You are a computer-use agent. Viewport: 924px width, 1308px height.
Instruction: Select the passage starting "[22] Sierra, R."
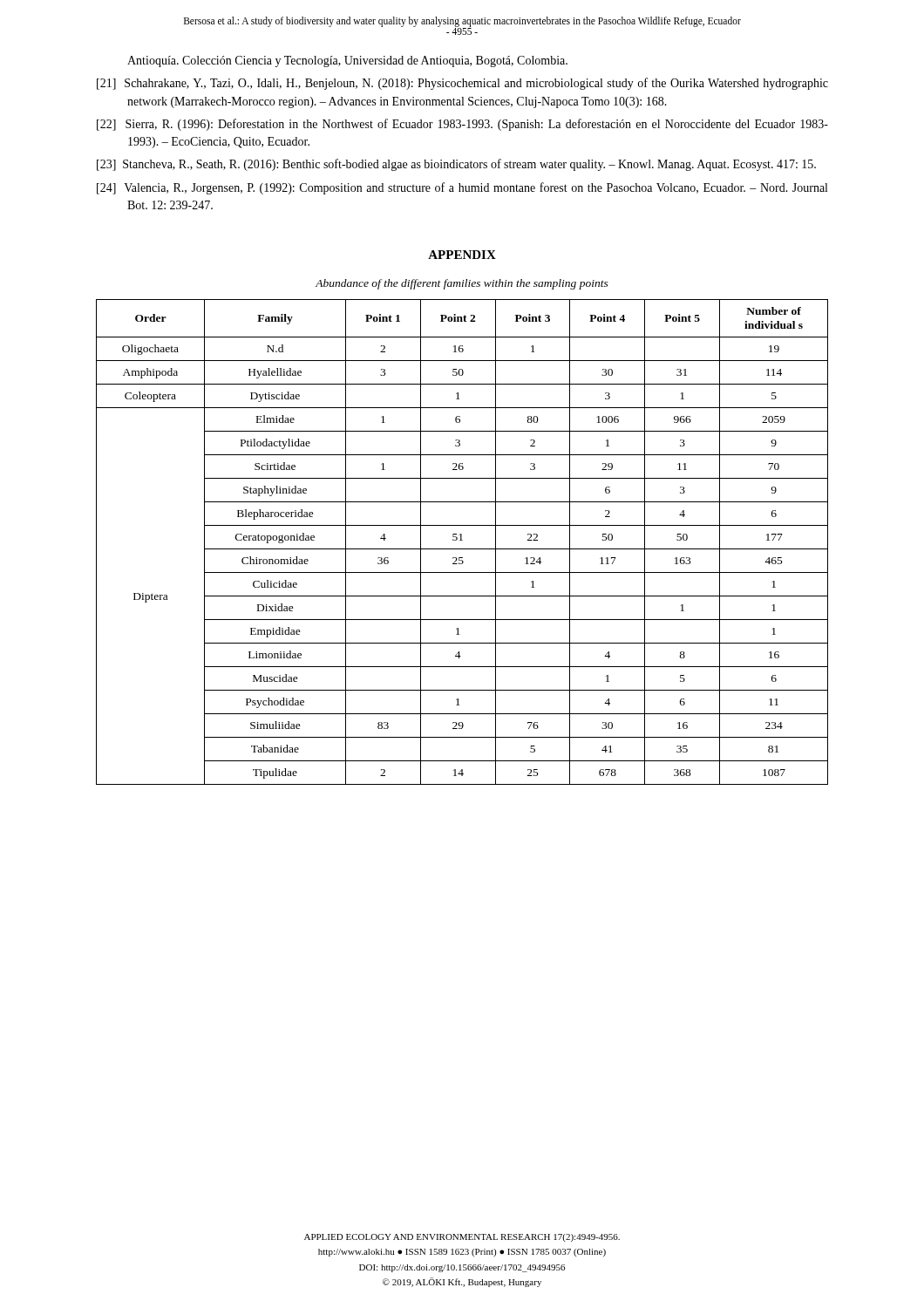pyautogui.click(x=462, y=133)
